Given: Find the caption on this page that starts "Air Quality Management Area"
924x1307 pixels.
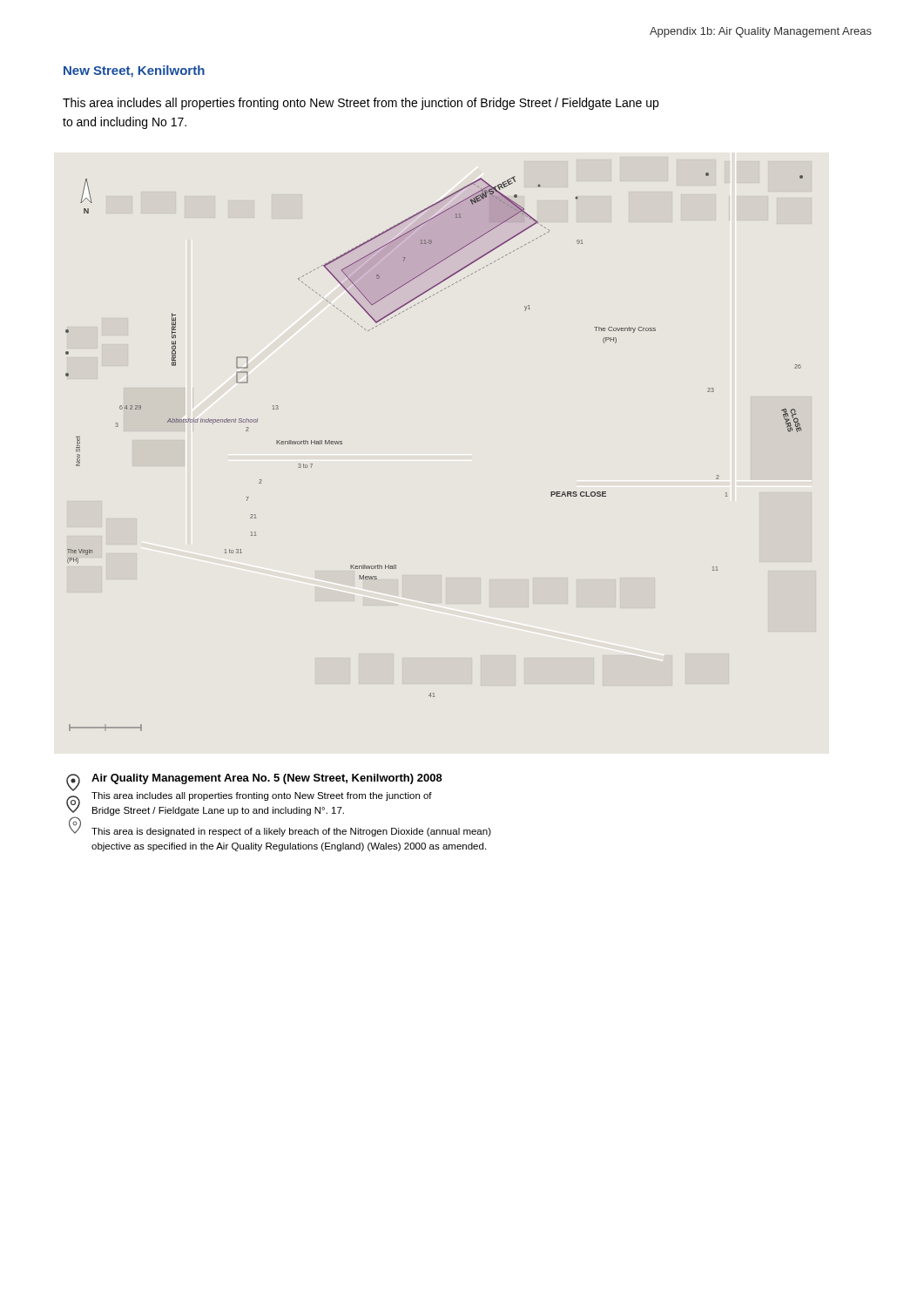Looking at the screenshot, I should (x=420, y=812).
